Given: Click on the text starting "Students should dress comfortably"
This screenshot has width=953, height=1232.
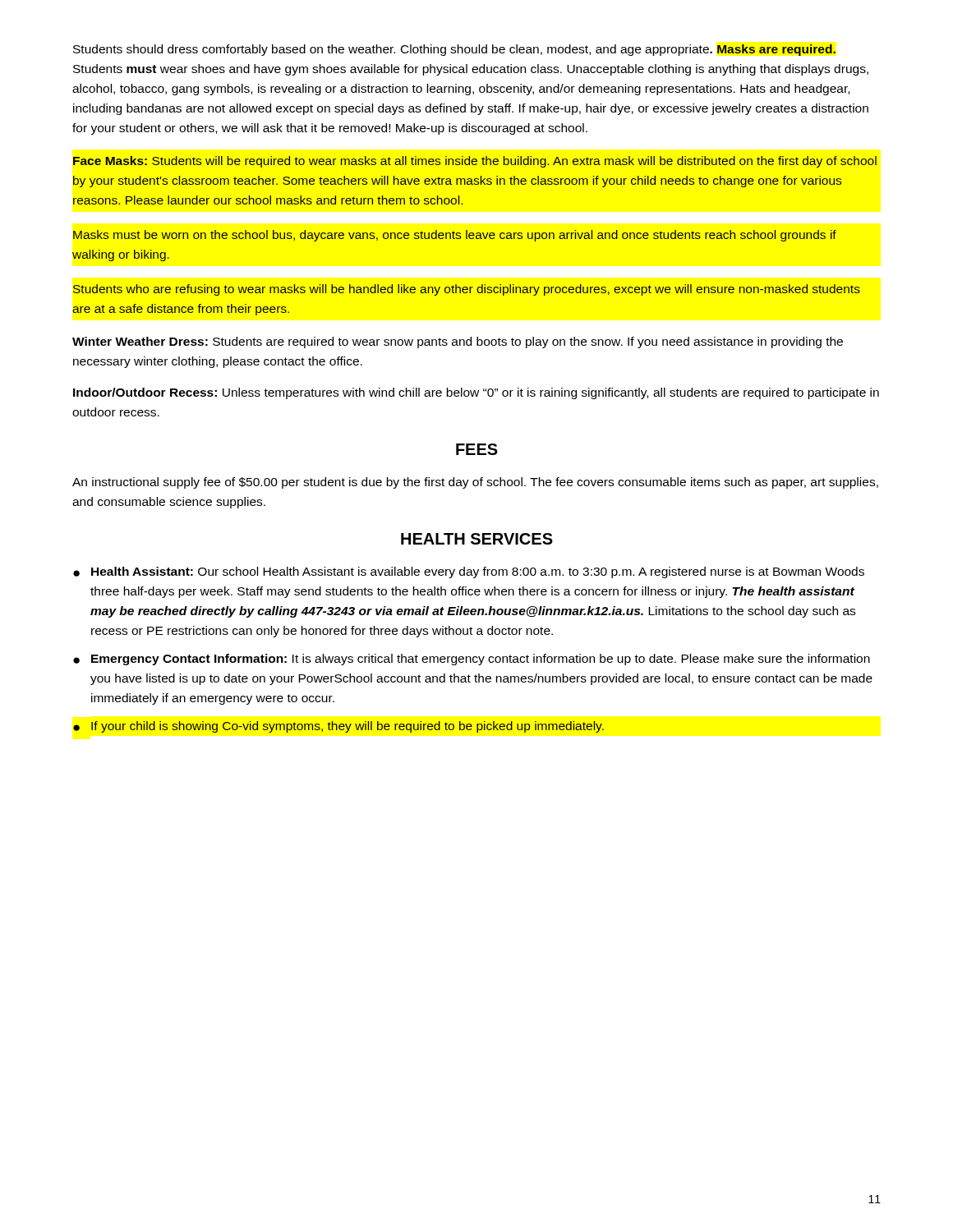Looking at the screenshot, I should (471, 88).
